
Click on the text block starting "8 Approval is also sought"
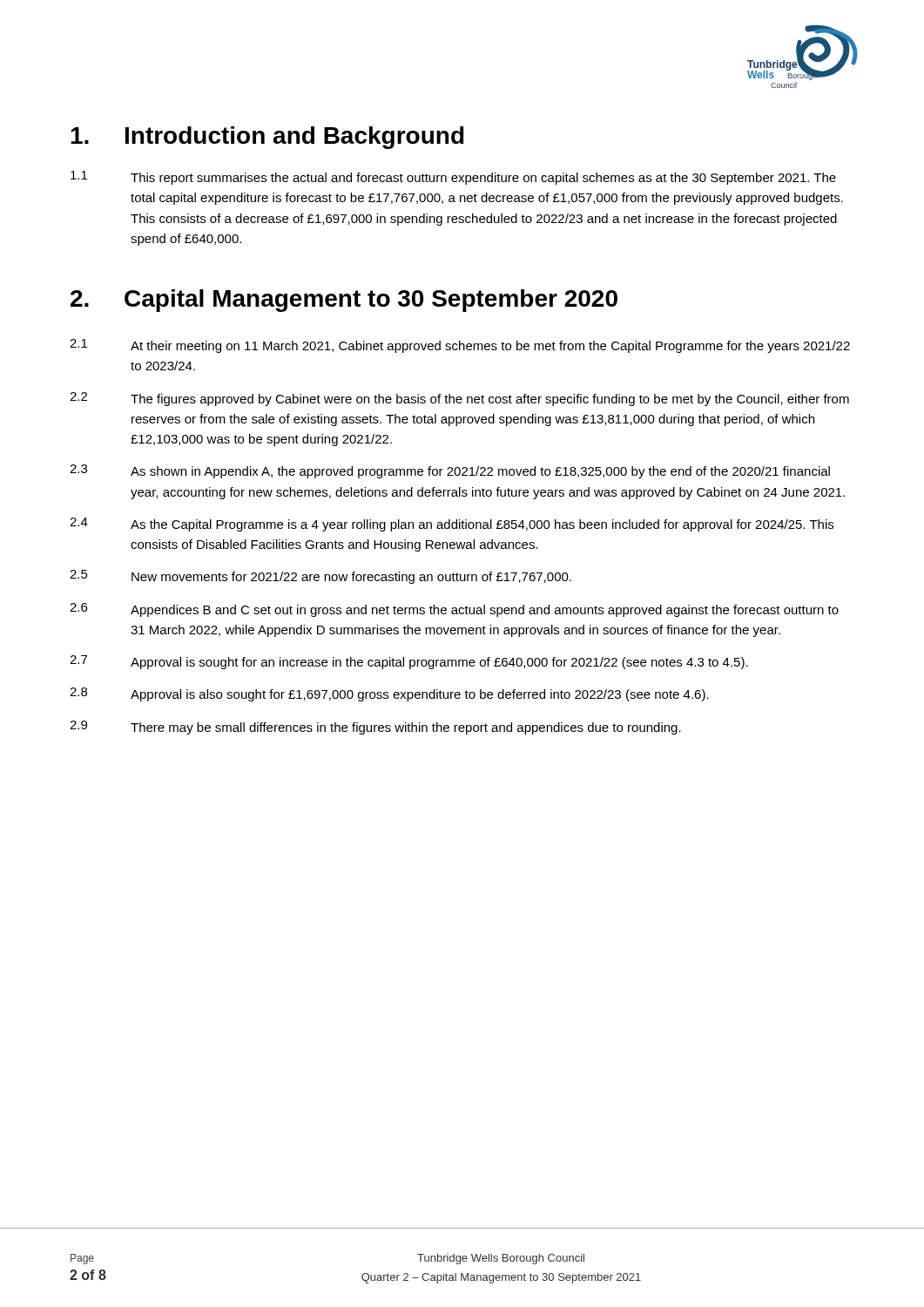[x=390, y=694]
